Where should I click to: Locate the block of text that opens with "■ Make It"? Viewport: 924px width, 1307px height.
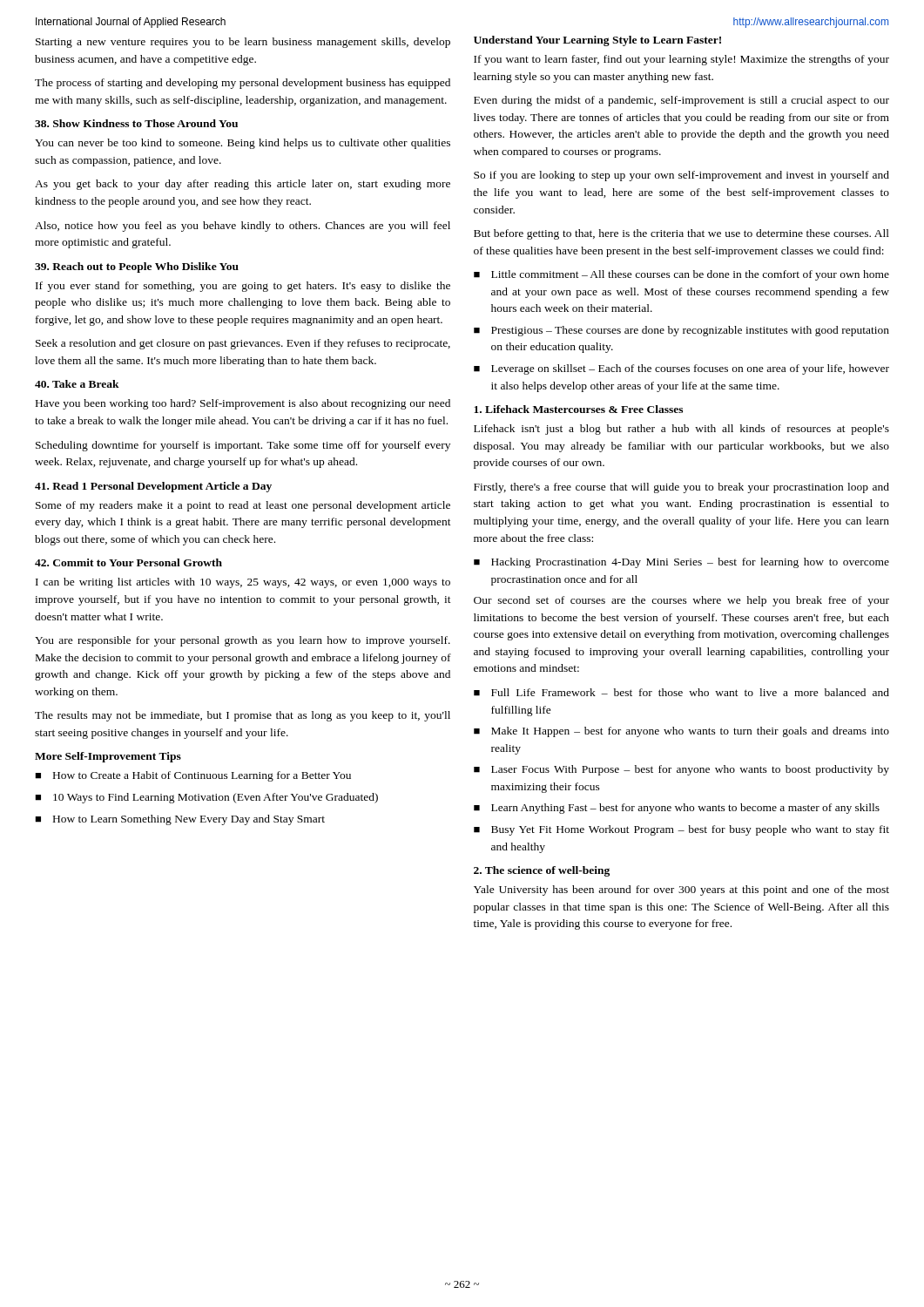681,740
